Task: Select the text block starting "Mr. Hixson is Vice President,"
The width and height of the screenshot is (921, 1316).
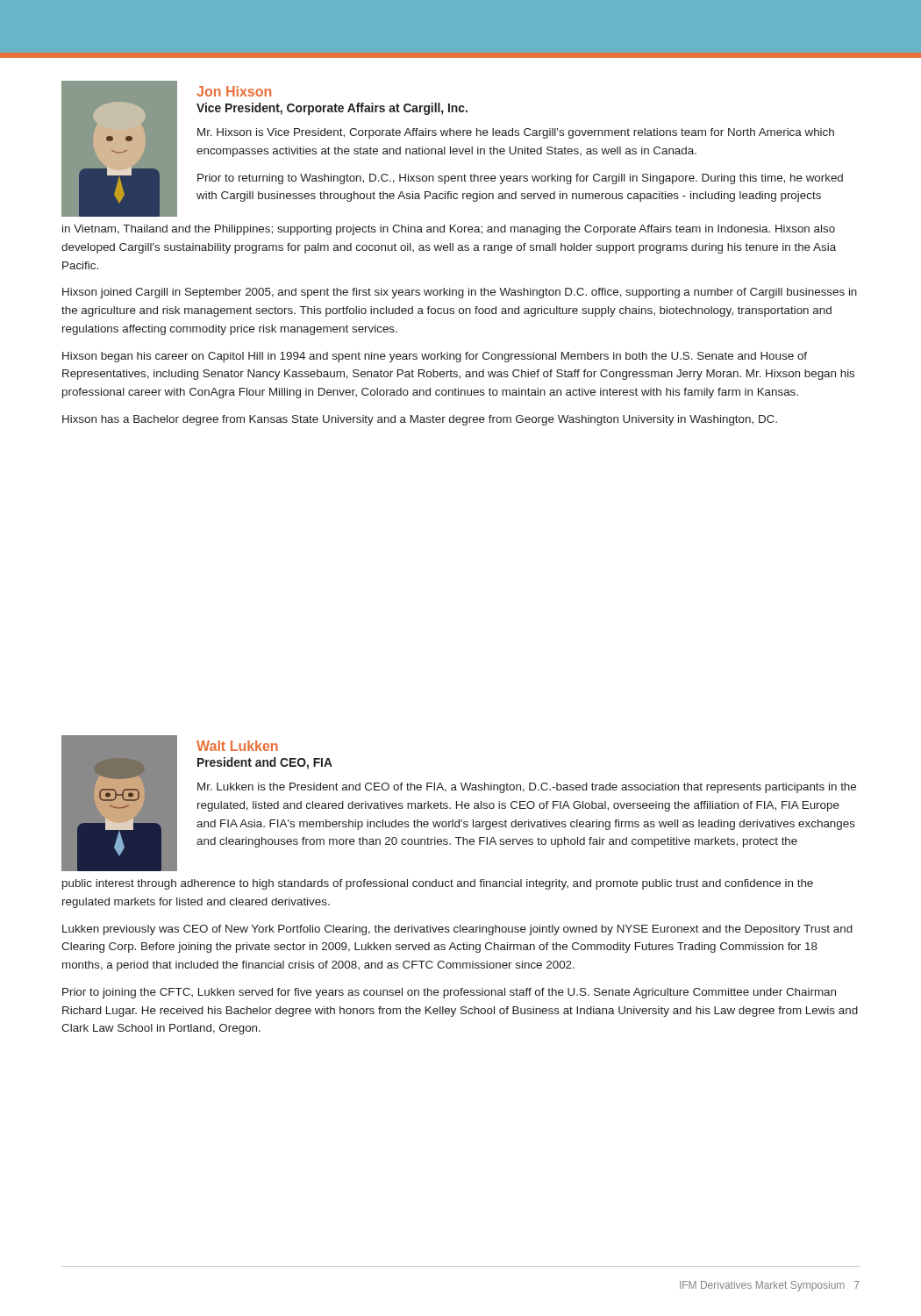Action: pyautogui.click(x=516, y=141)
